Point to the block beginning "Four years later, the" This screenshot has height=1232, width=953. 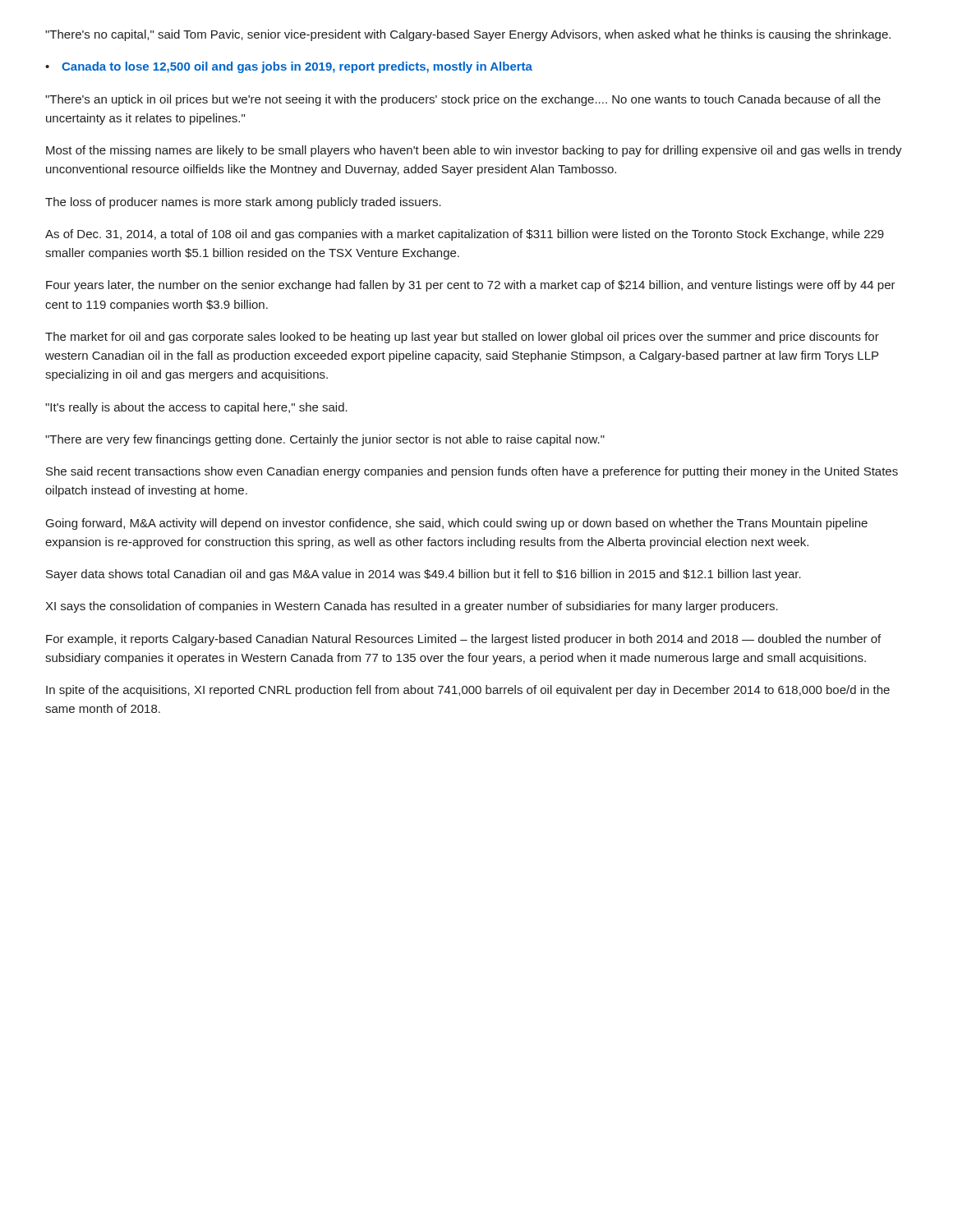pos(470,294)
